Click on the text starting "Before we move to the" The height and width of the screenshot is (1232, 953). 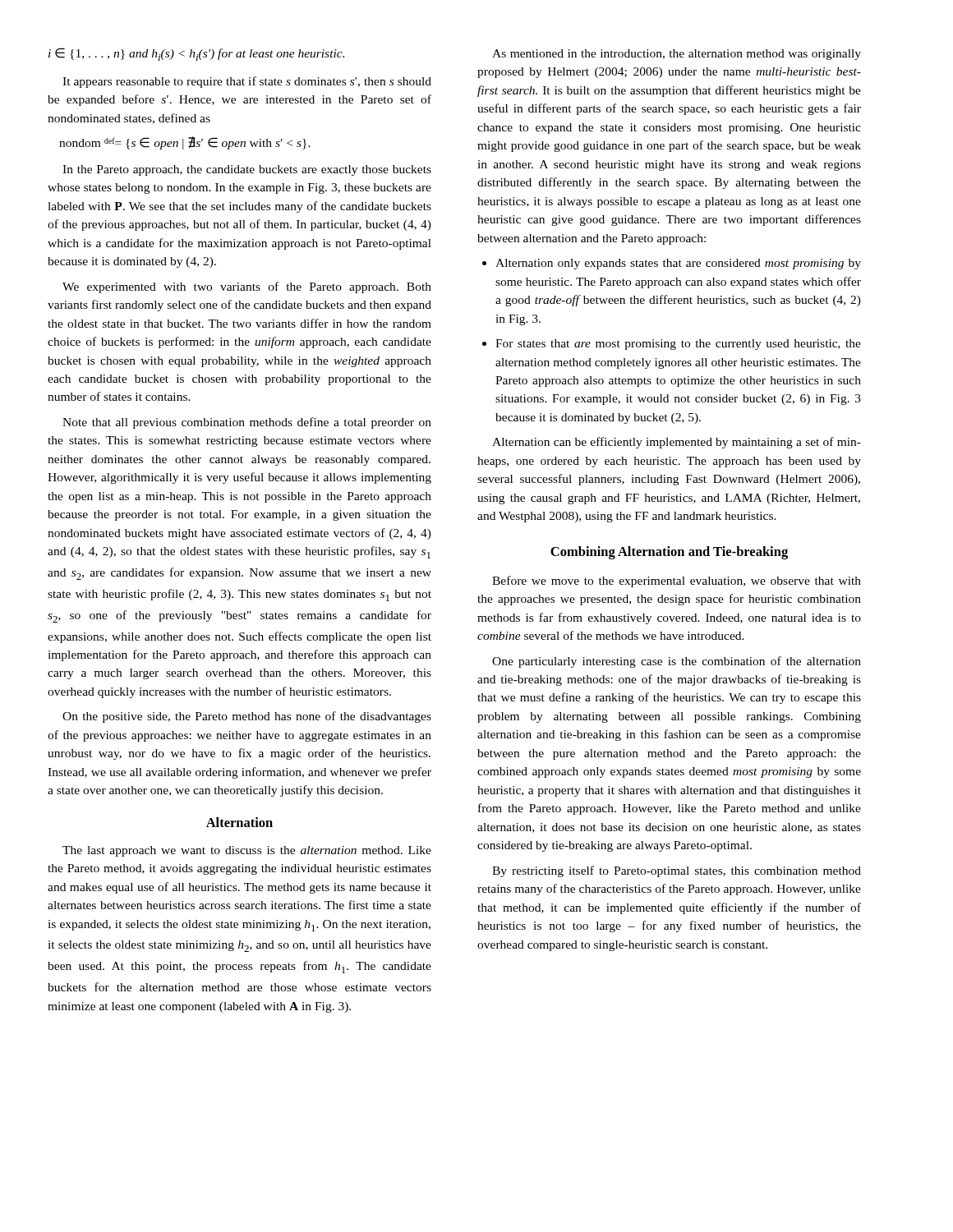click(669, 608)
